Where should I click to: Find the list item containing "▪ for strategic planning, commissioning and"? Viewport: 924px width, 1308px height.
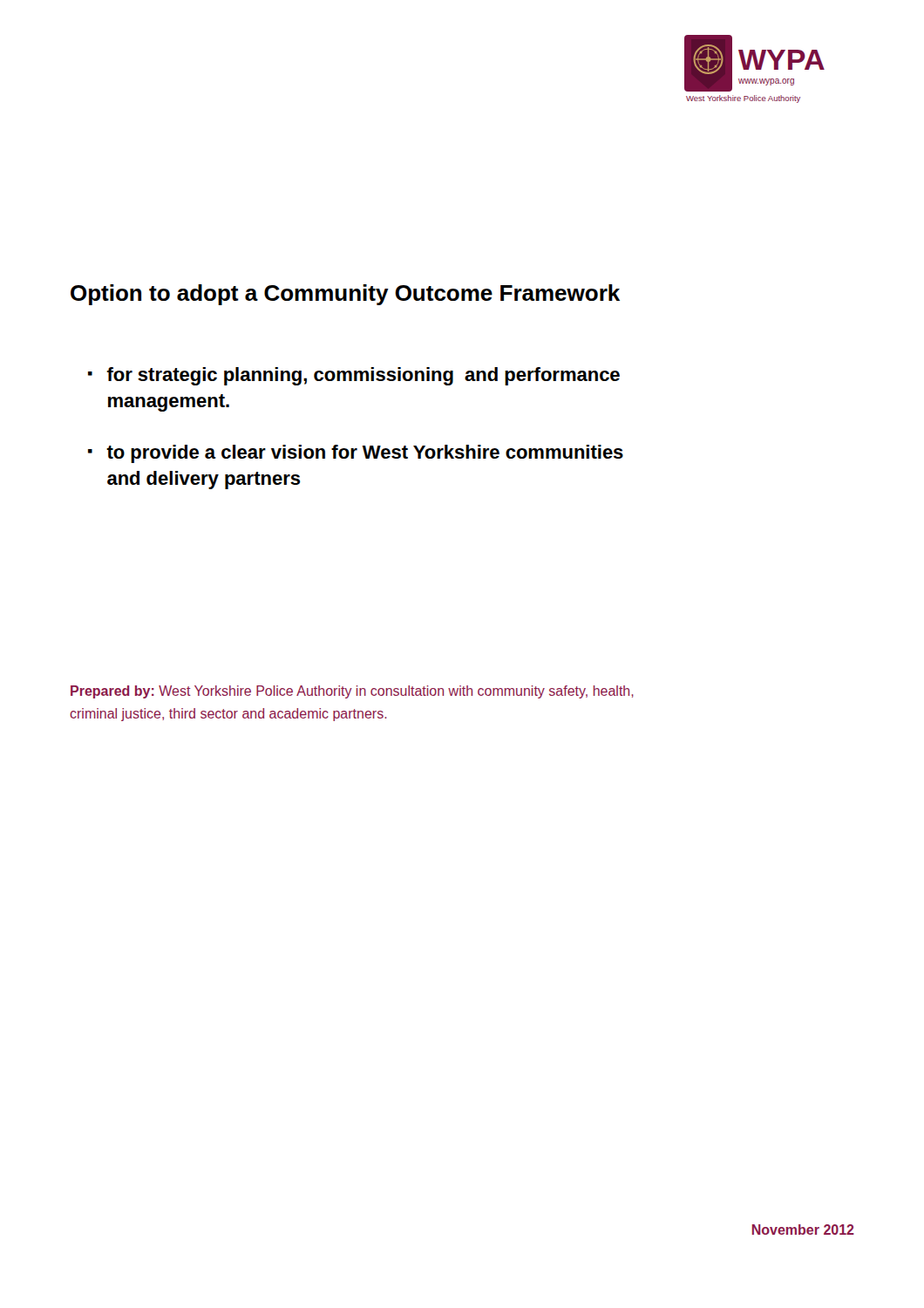point(370,388)
